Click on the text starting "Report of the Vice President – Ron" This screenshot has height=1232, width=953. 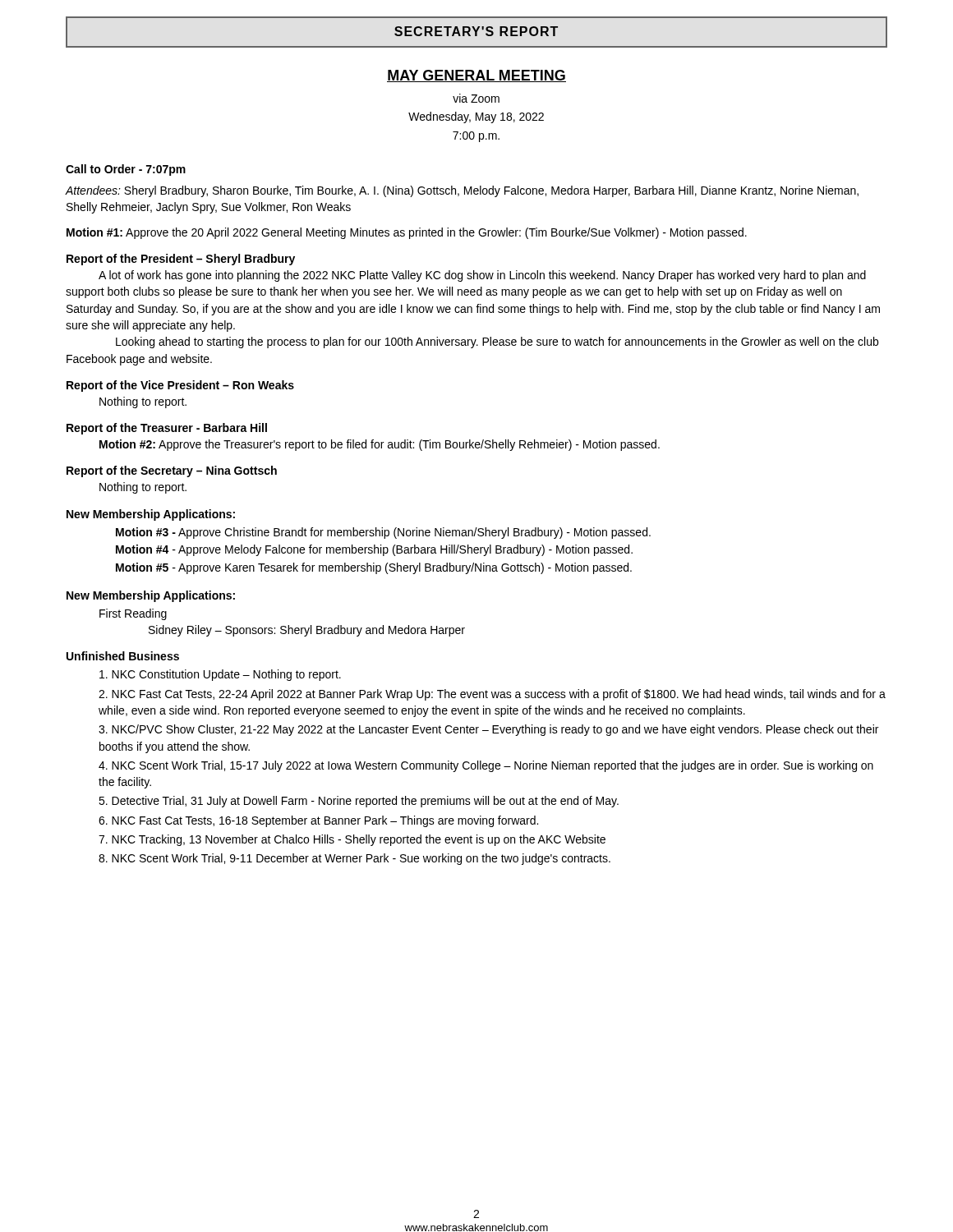pos(180,385)
